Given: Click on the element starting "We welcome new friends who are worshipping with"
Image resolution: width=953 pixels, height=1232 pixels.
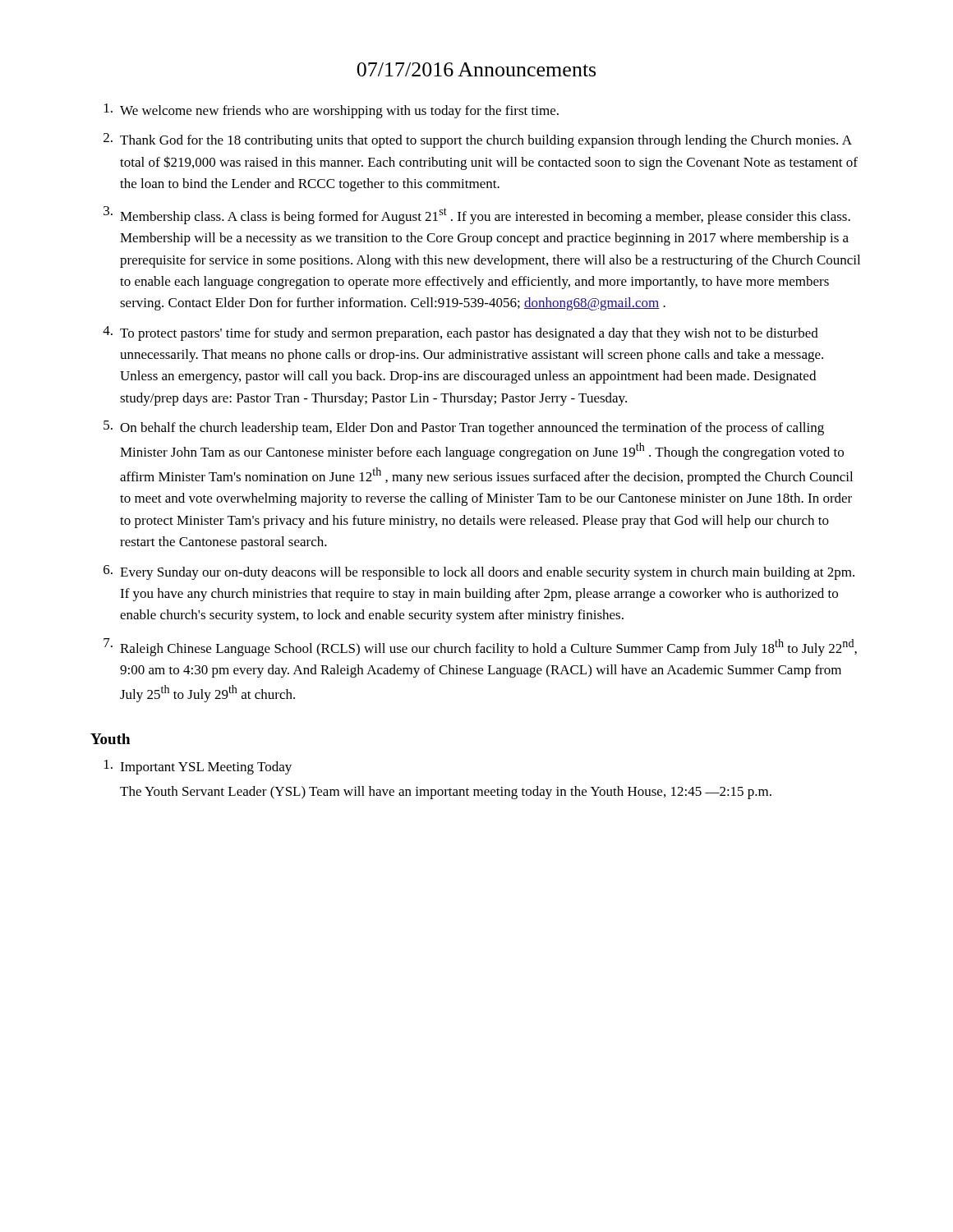Looking at the screenshot, I should coord(476,111).
